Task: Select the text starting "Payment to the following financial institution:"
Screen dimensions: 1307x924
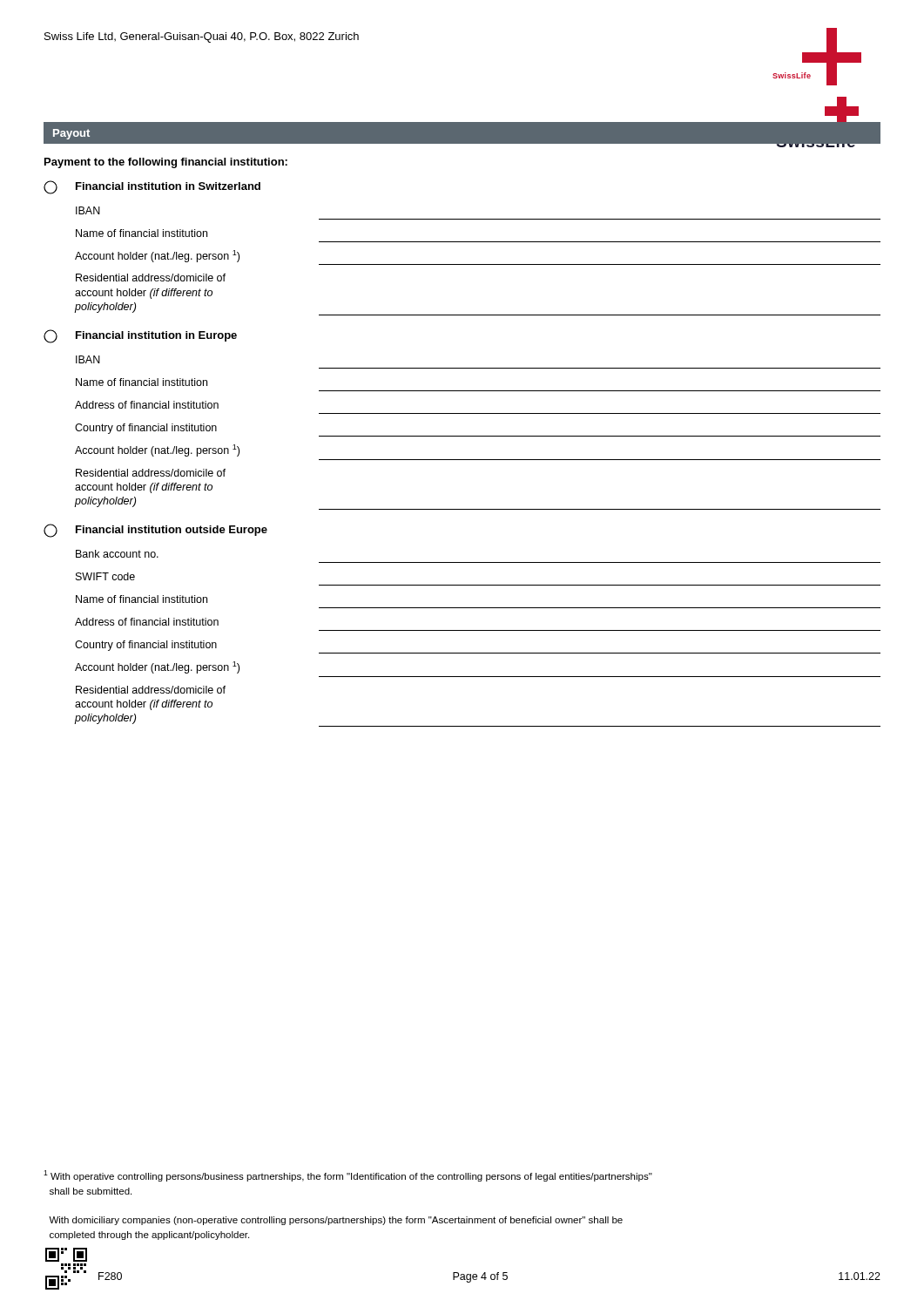Action: (166, 162)
